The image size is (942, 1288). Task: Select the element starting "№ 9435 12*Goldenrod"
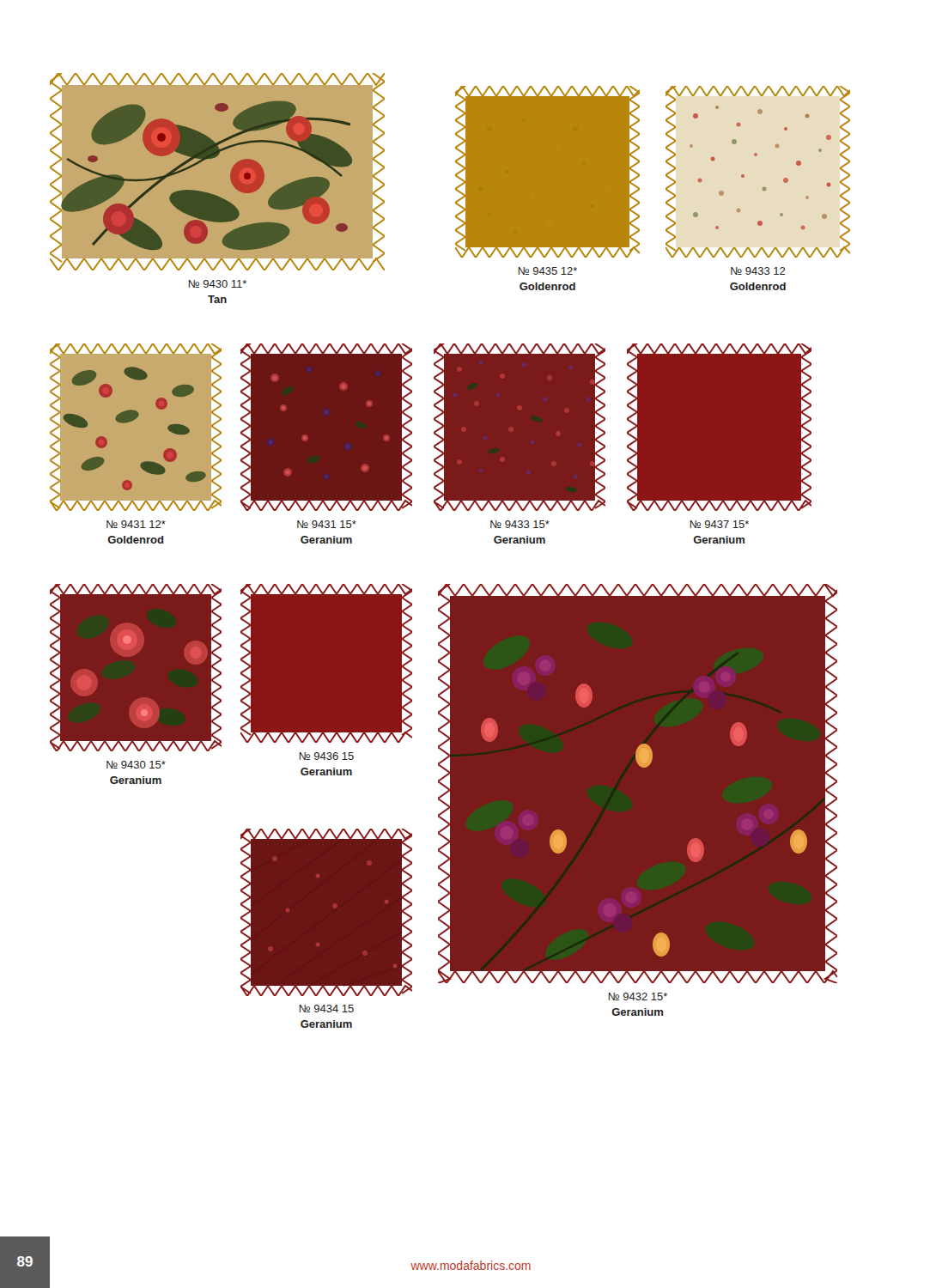[x=547, y=279]
